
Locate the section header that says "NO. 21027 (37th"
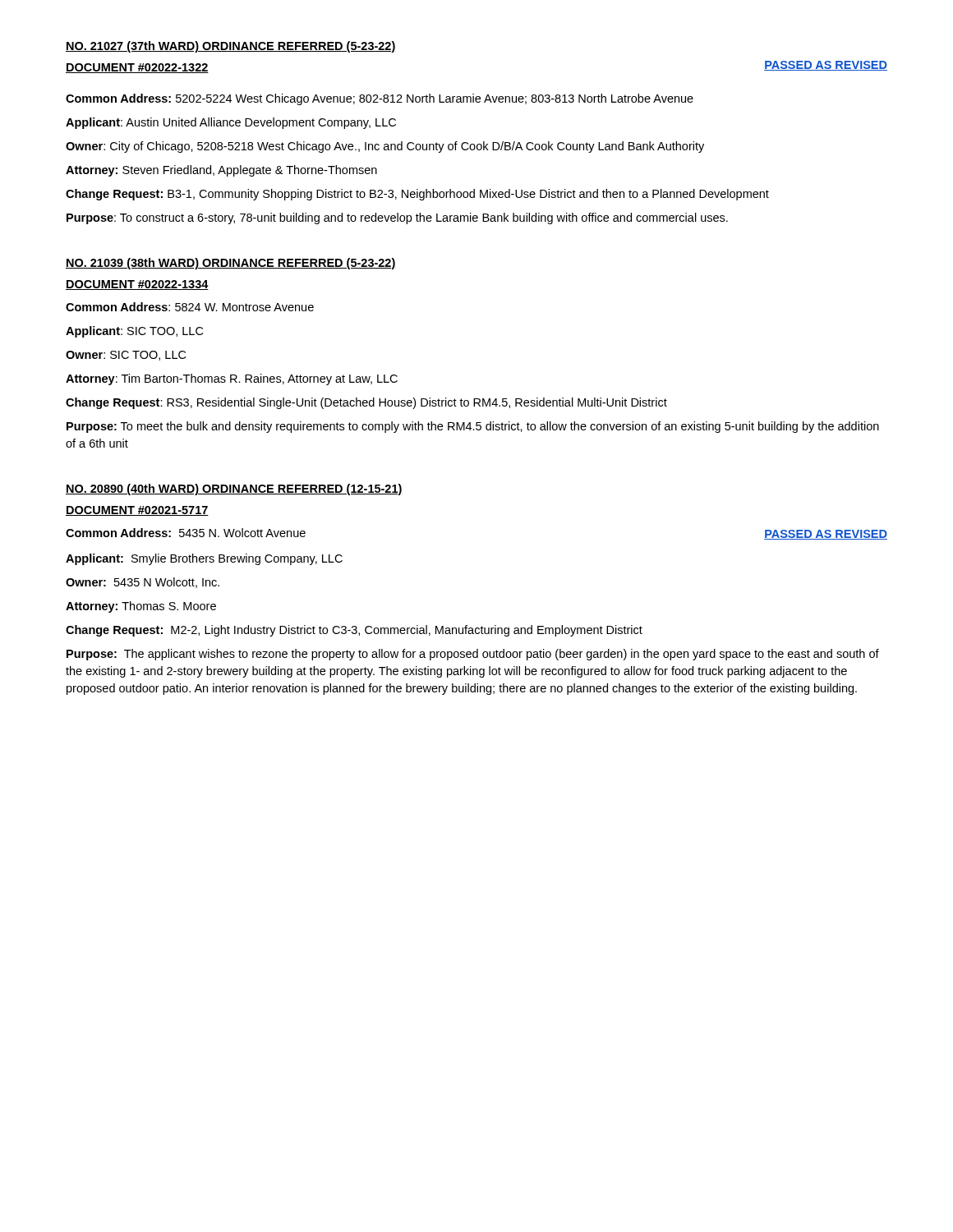231,46
